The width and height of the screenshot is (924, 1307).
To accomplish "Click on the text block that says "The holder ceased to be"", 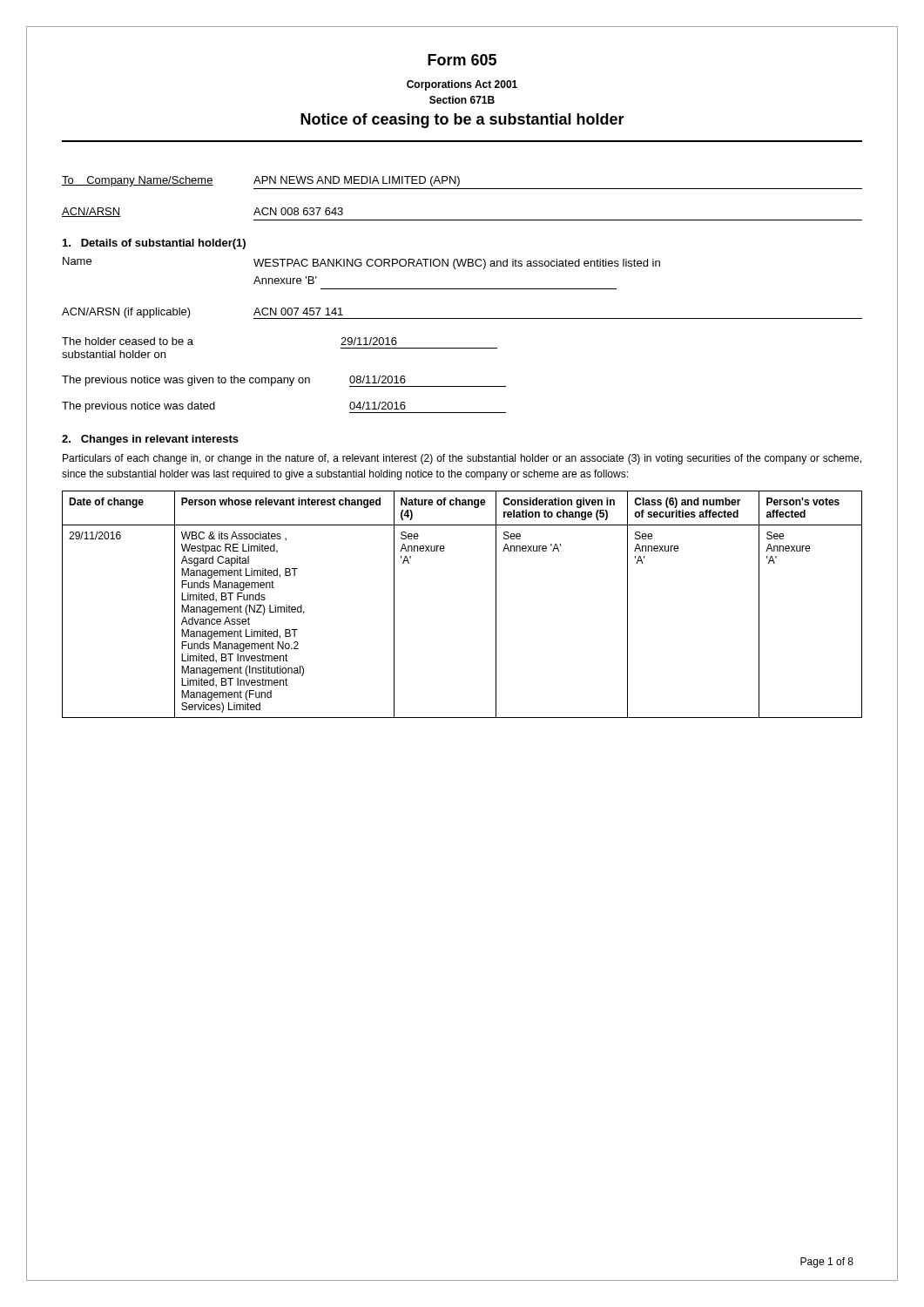I will click(x=128, y=342).
